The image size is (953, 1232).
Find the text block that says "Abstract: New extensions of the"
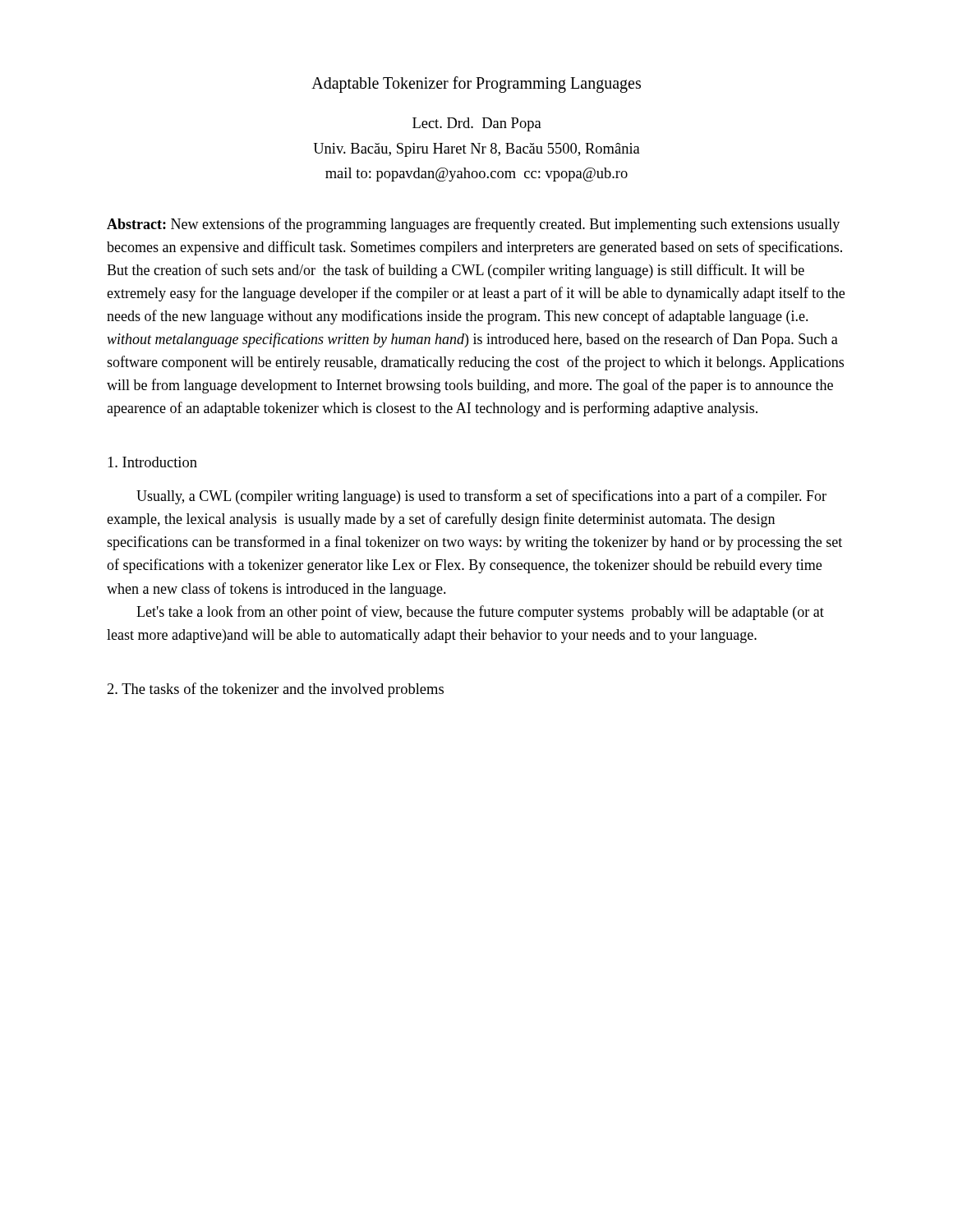pos(476,316)
